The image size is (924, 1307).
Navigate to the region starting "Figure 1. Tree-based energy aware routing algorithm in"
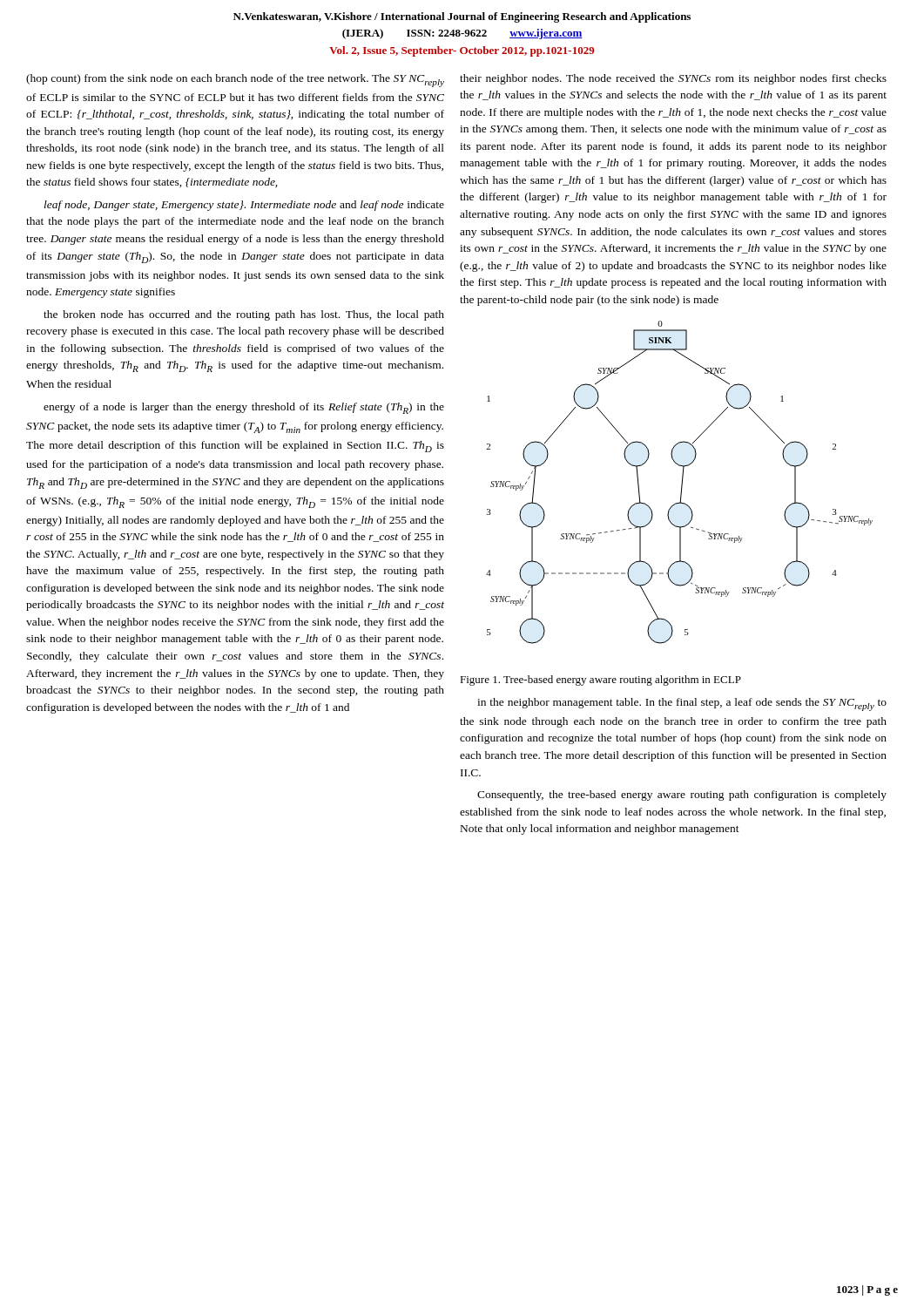[673, 680]
